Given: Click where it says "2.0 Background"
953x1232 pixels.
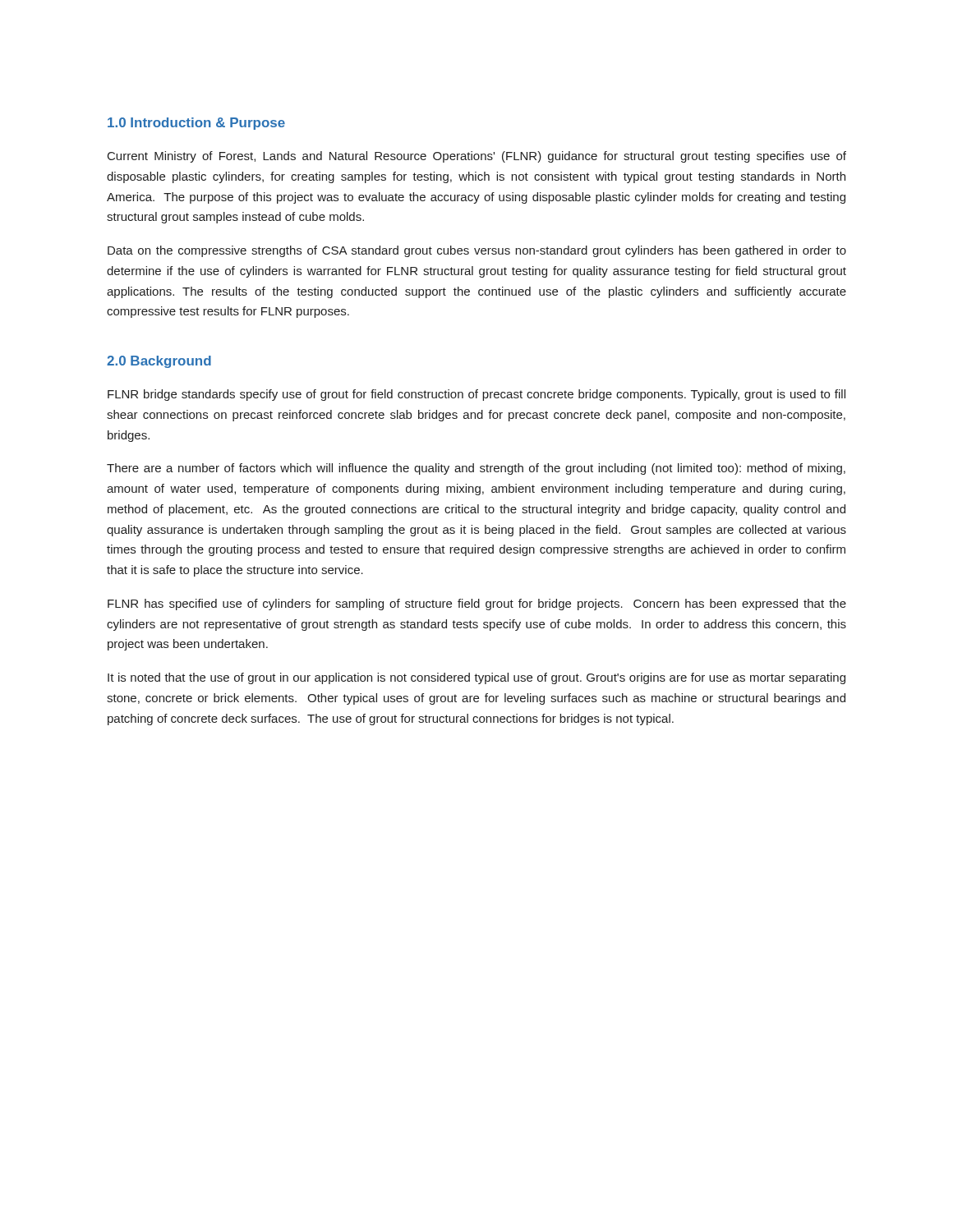Looking at the screenshot, I should tap(159, 361).
